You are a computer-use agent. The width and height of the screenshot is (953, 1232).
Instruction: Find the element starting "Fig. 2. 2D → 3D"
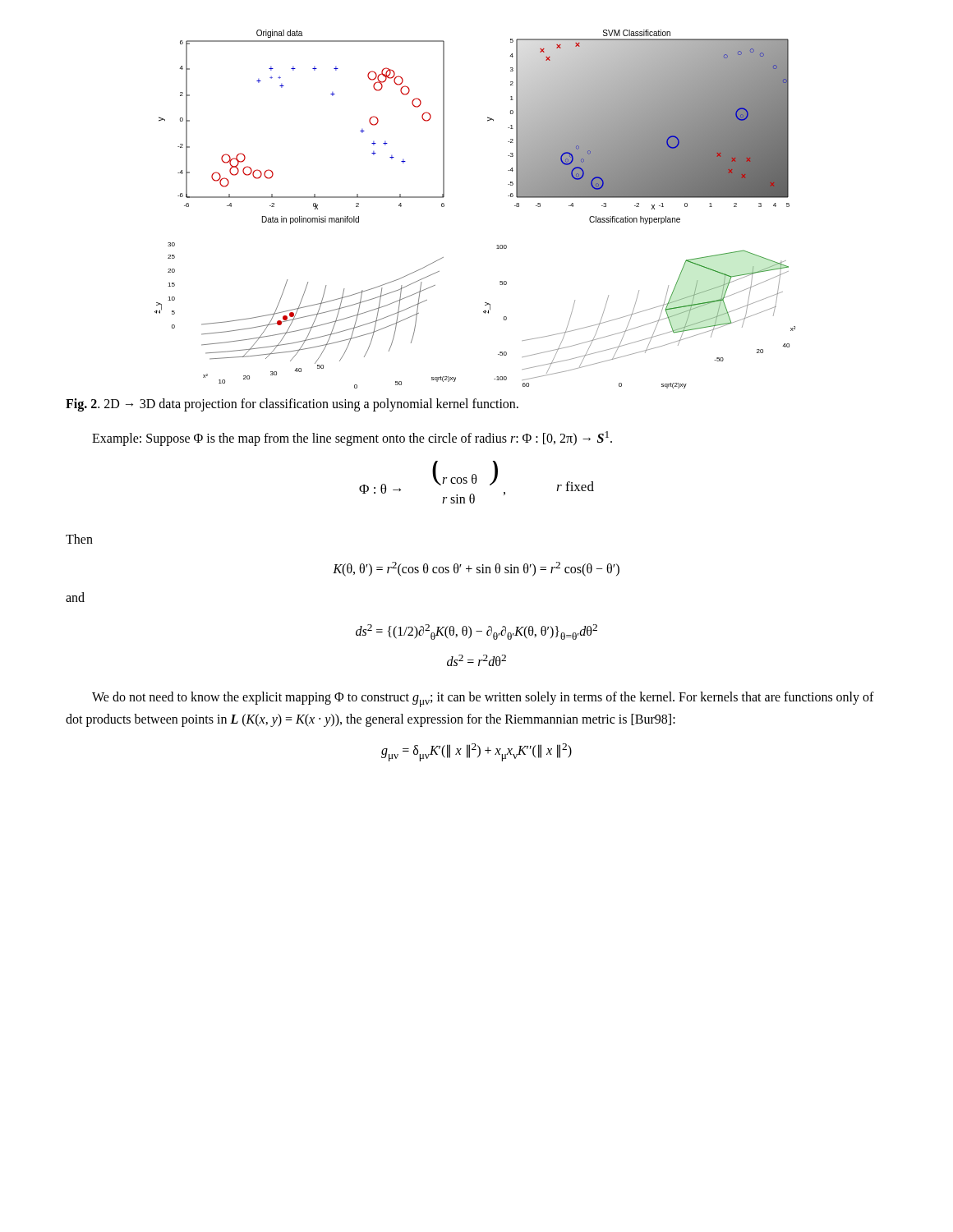(x=292, y=404)
